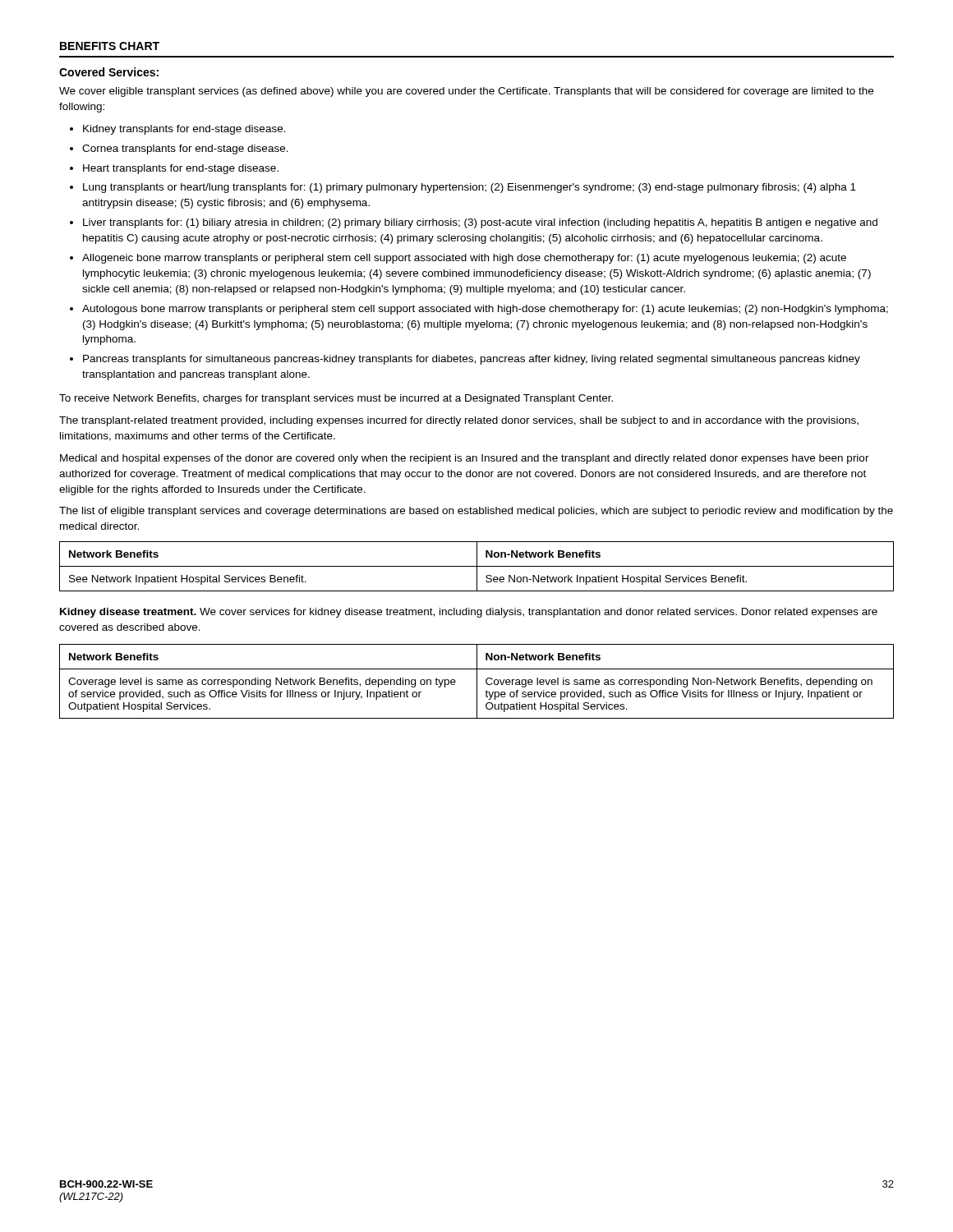Image resolution: width=953 pixels, height=1232 pixels.
Task: Find the block starting "To receive Network Benefits, charges"
Action: pos(337,398)
